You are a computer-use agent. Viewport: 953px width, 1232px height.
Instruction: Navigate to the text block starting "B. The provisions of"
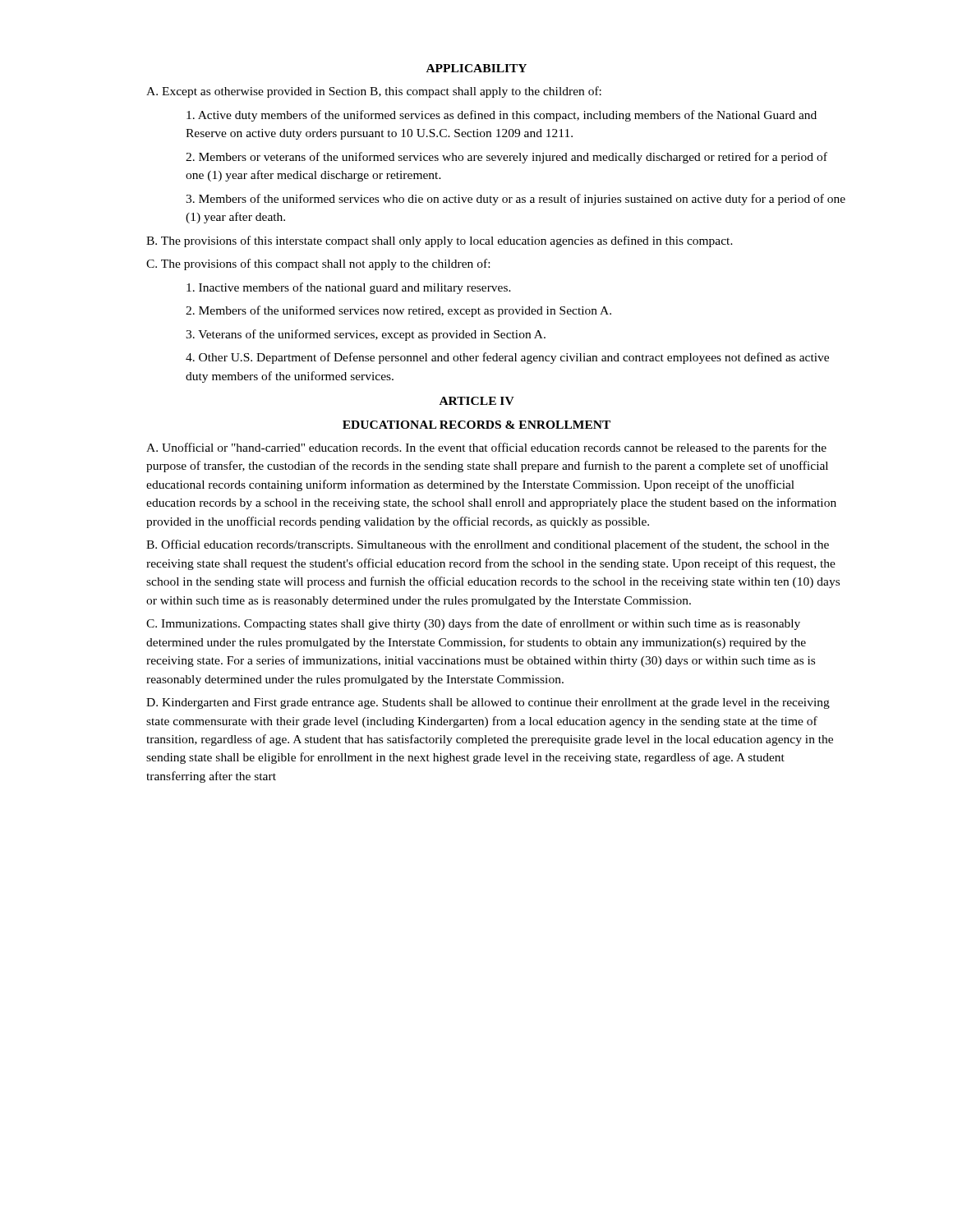pyautogui.click(x=496, y=241)
